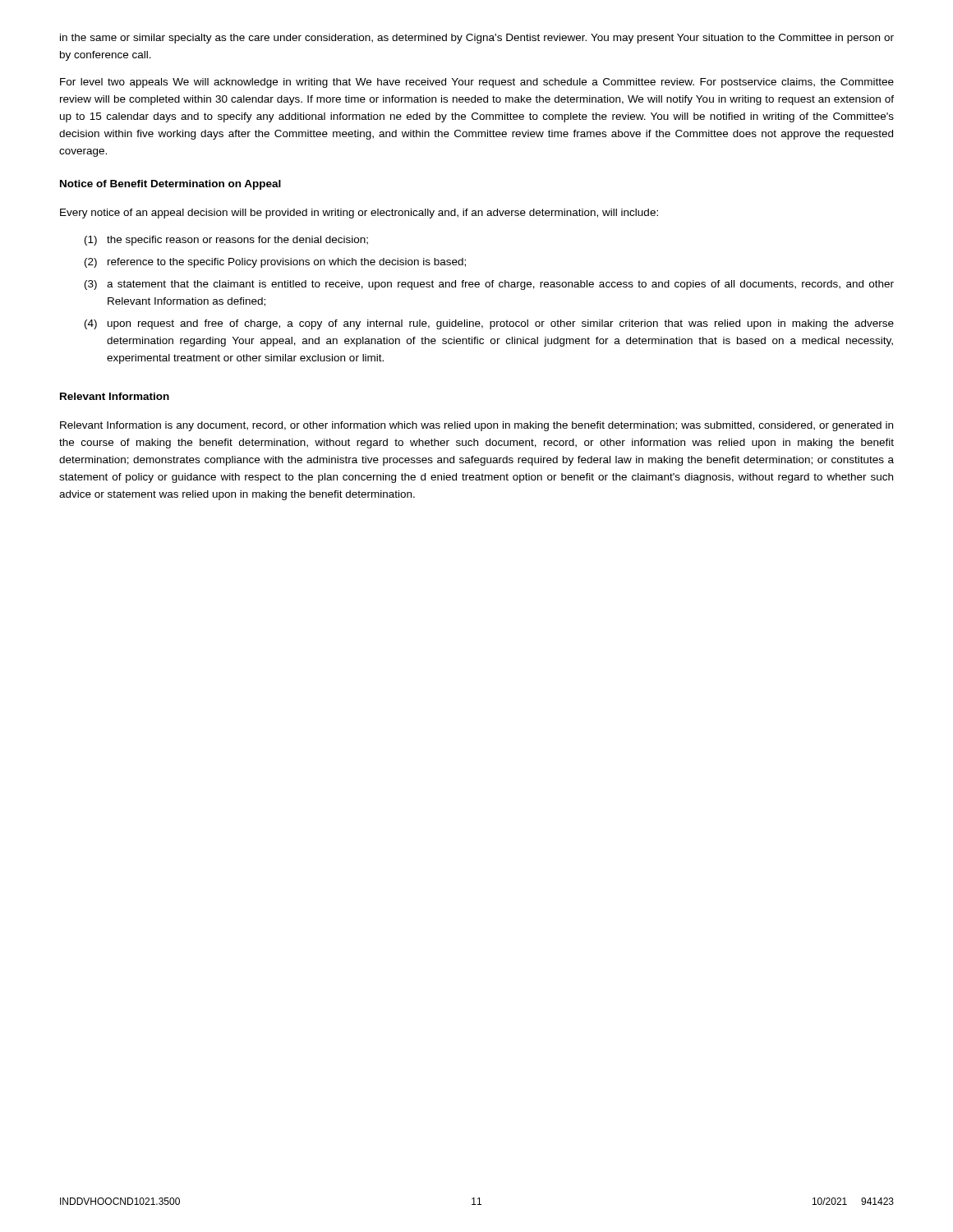
Task: Locate the list item with the text "(2) reference to the specific Policy"
Action: [275, 263]
